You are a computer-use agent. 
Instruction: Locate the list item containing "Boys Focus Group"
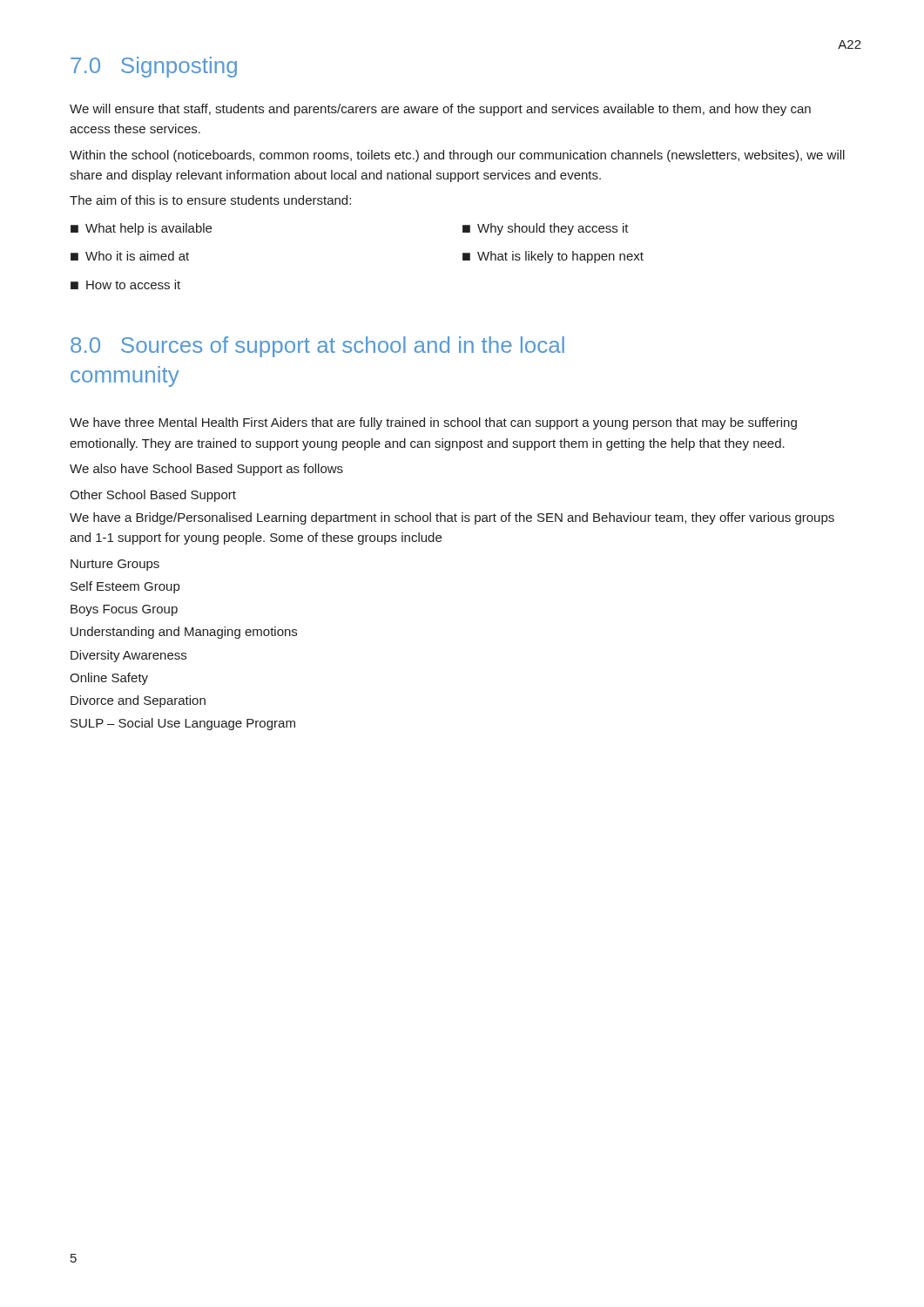coord(124,609)
